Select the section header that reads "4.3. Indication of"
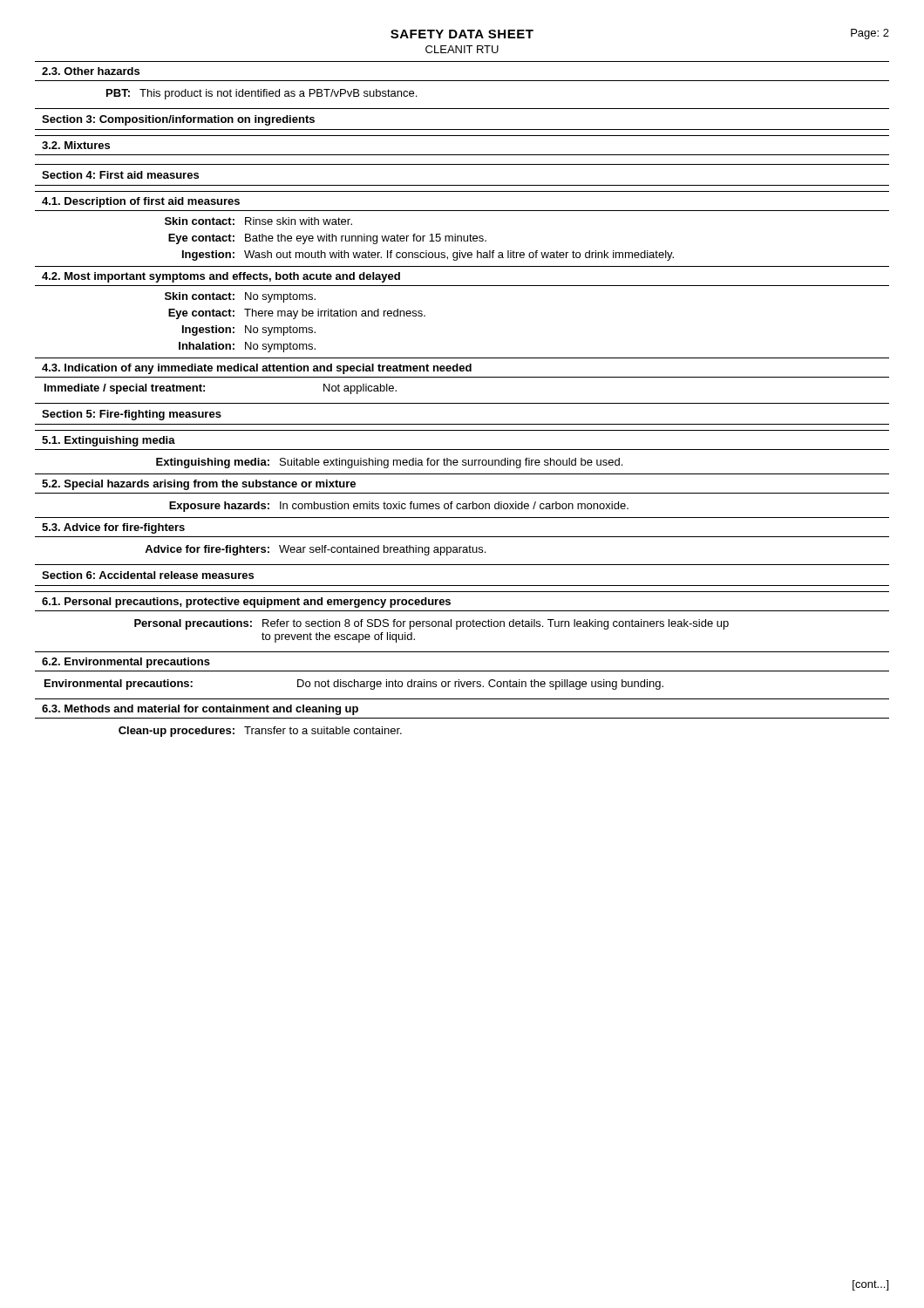 257,368
